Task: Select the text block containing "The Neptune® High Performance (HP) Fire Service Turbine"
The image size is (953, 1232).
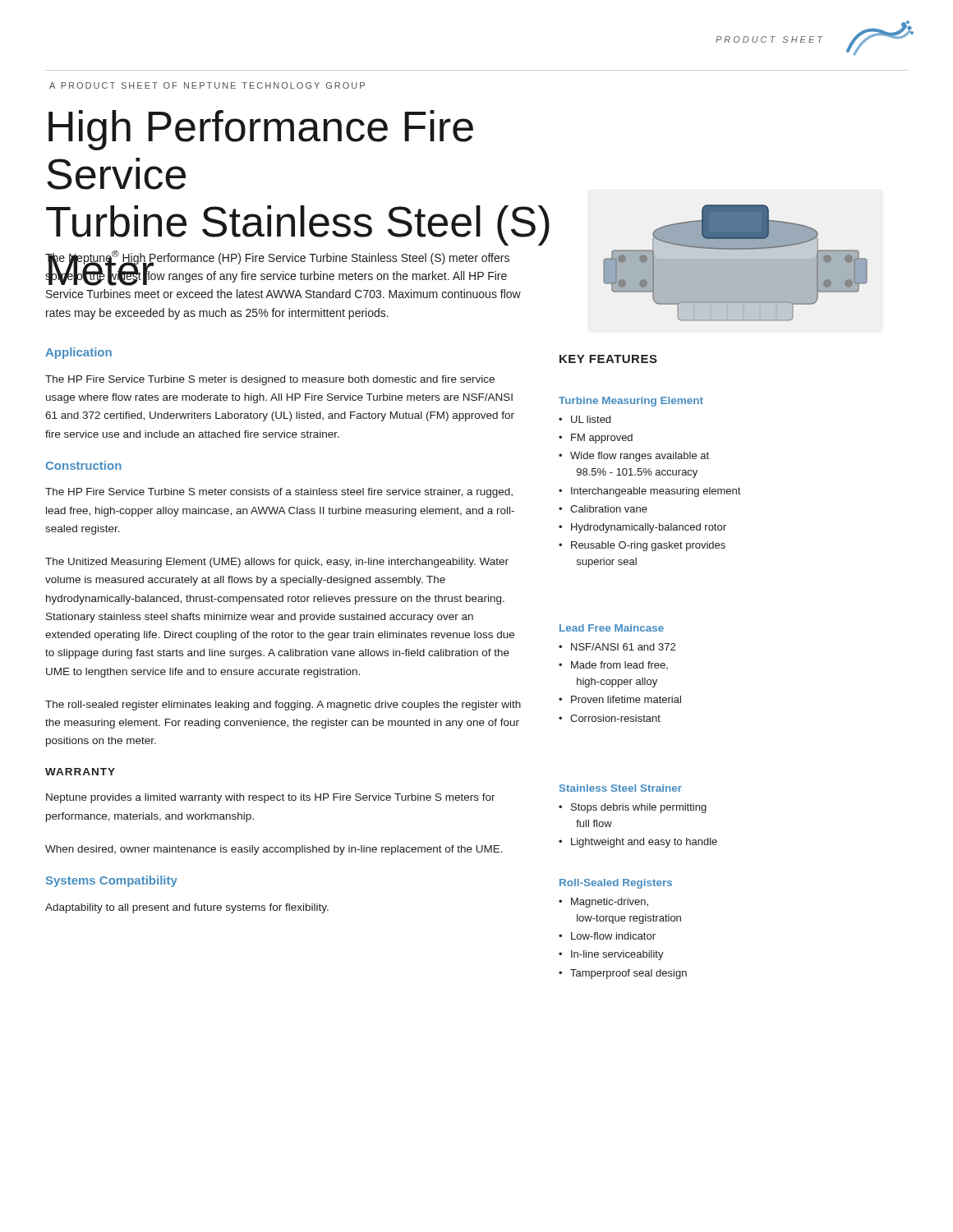Action: coord(283,284)
